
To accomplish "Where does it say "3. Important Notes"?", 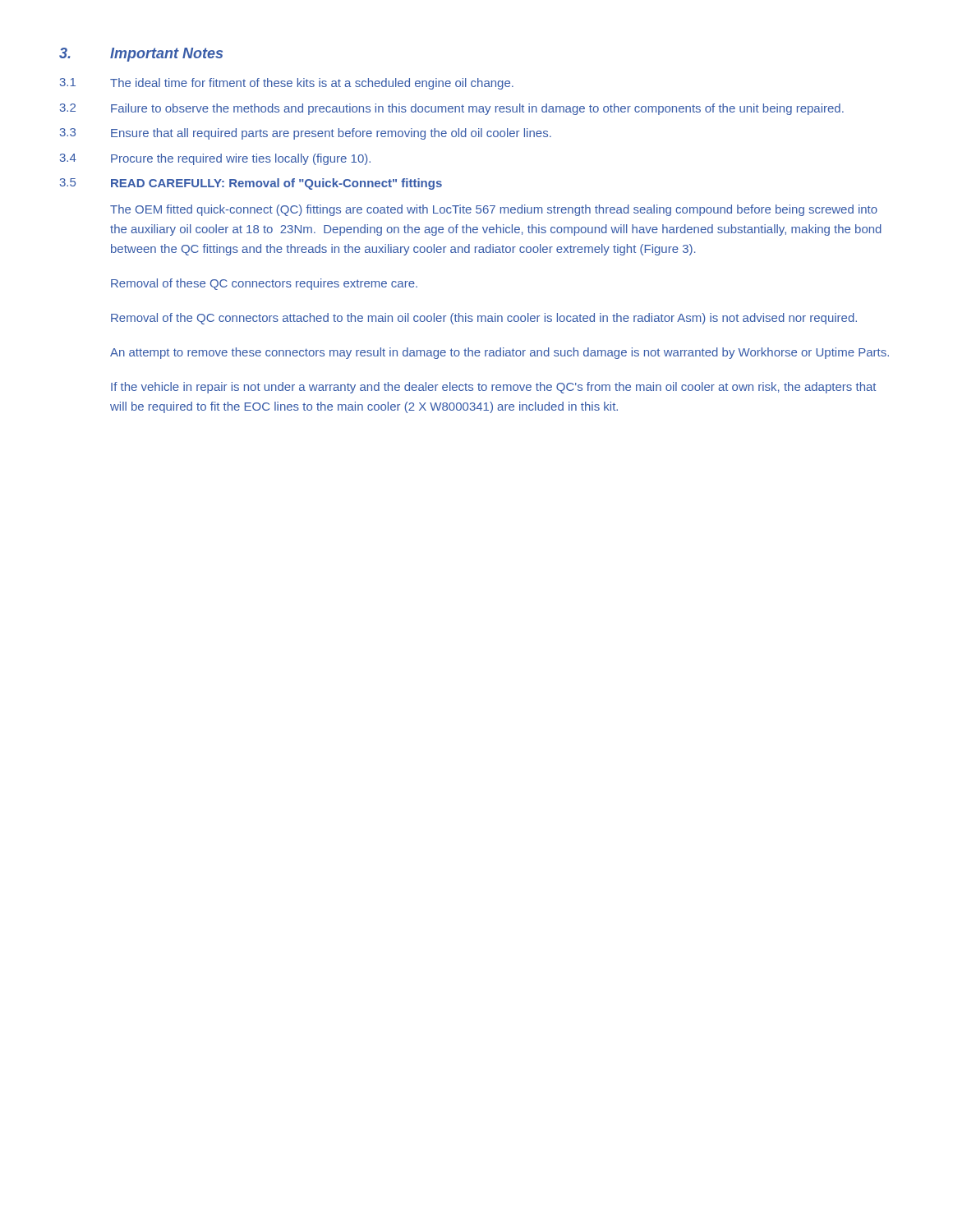I will tap(141, 54).
